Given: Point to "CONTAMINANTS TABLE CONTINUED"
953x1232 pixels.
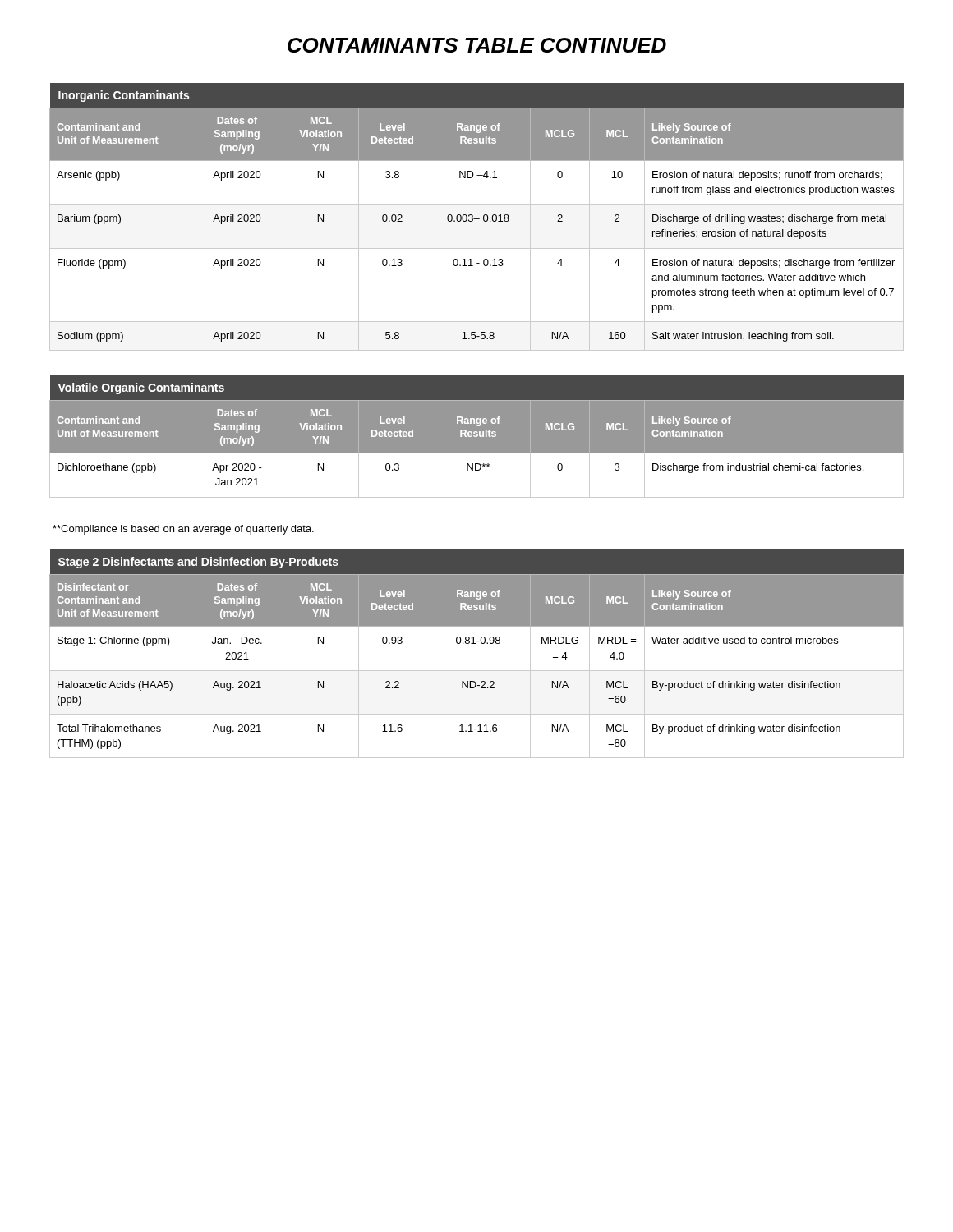Looking at the screenshot, I should pyautogui.click(x=476, y=45).
